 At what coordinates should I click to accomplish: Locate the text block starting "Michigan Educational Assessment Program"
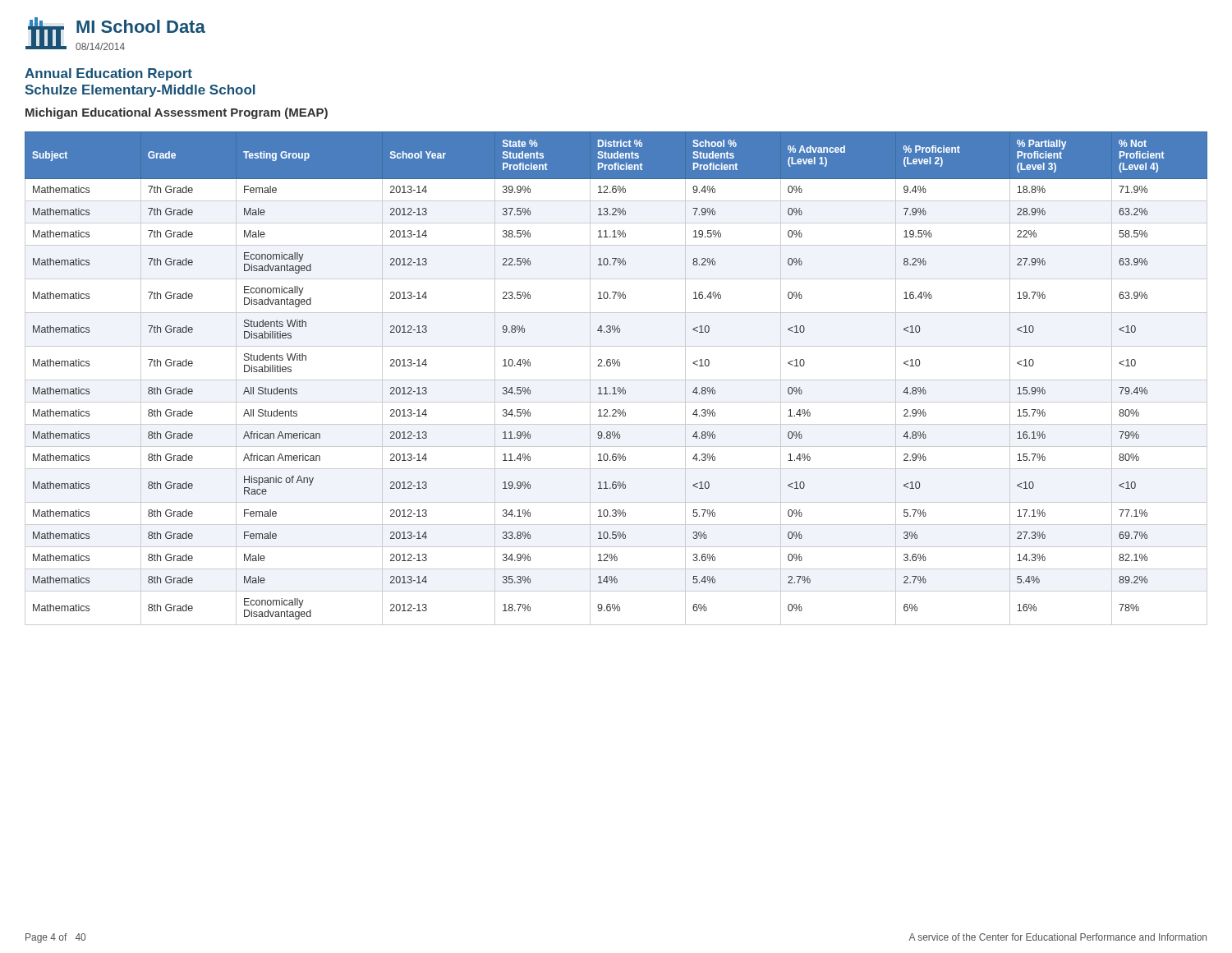click(x=176, y=112)
